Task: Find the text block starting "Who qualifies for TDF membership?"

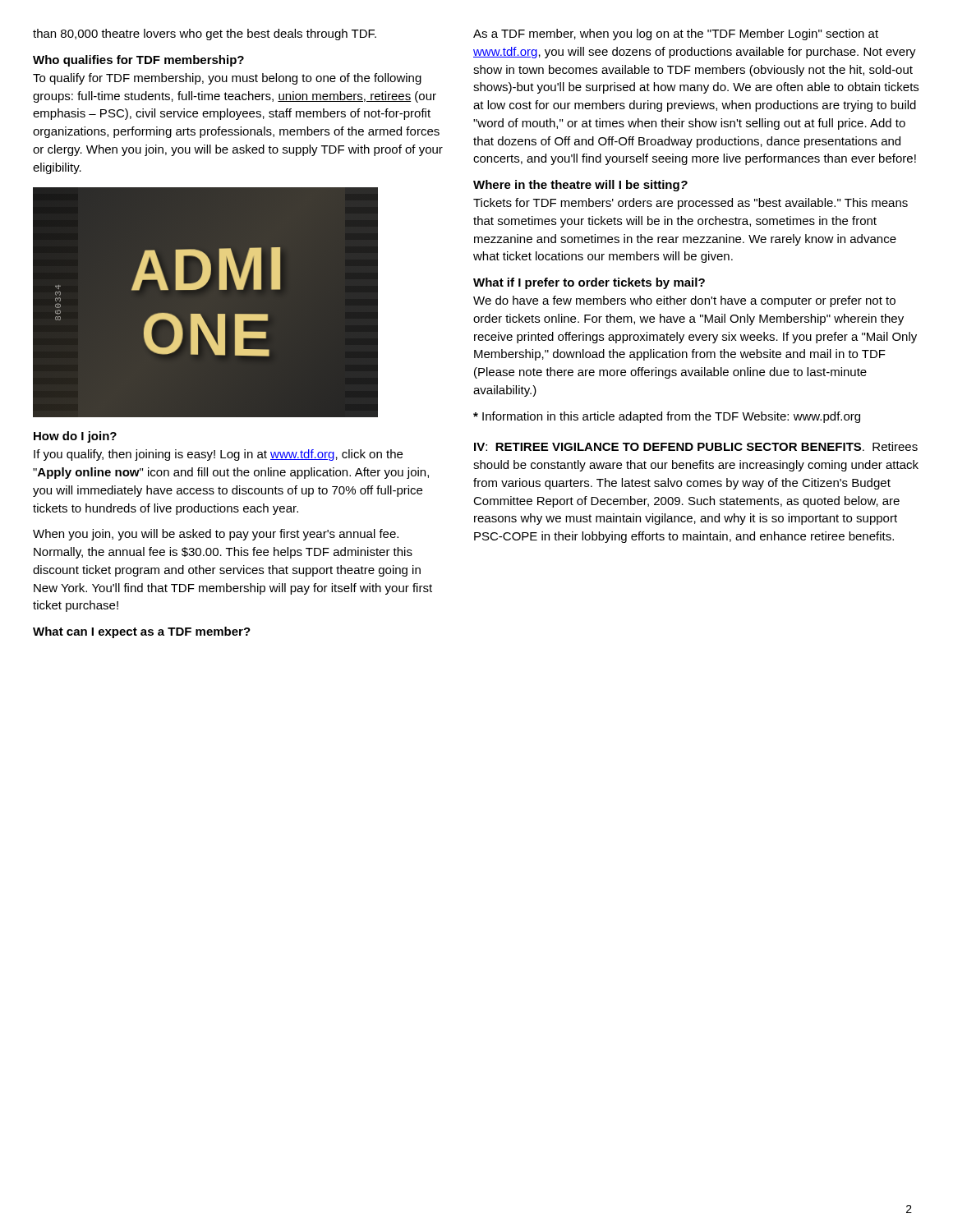Action: 139,59
